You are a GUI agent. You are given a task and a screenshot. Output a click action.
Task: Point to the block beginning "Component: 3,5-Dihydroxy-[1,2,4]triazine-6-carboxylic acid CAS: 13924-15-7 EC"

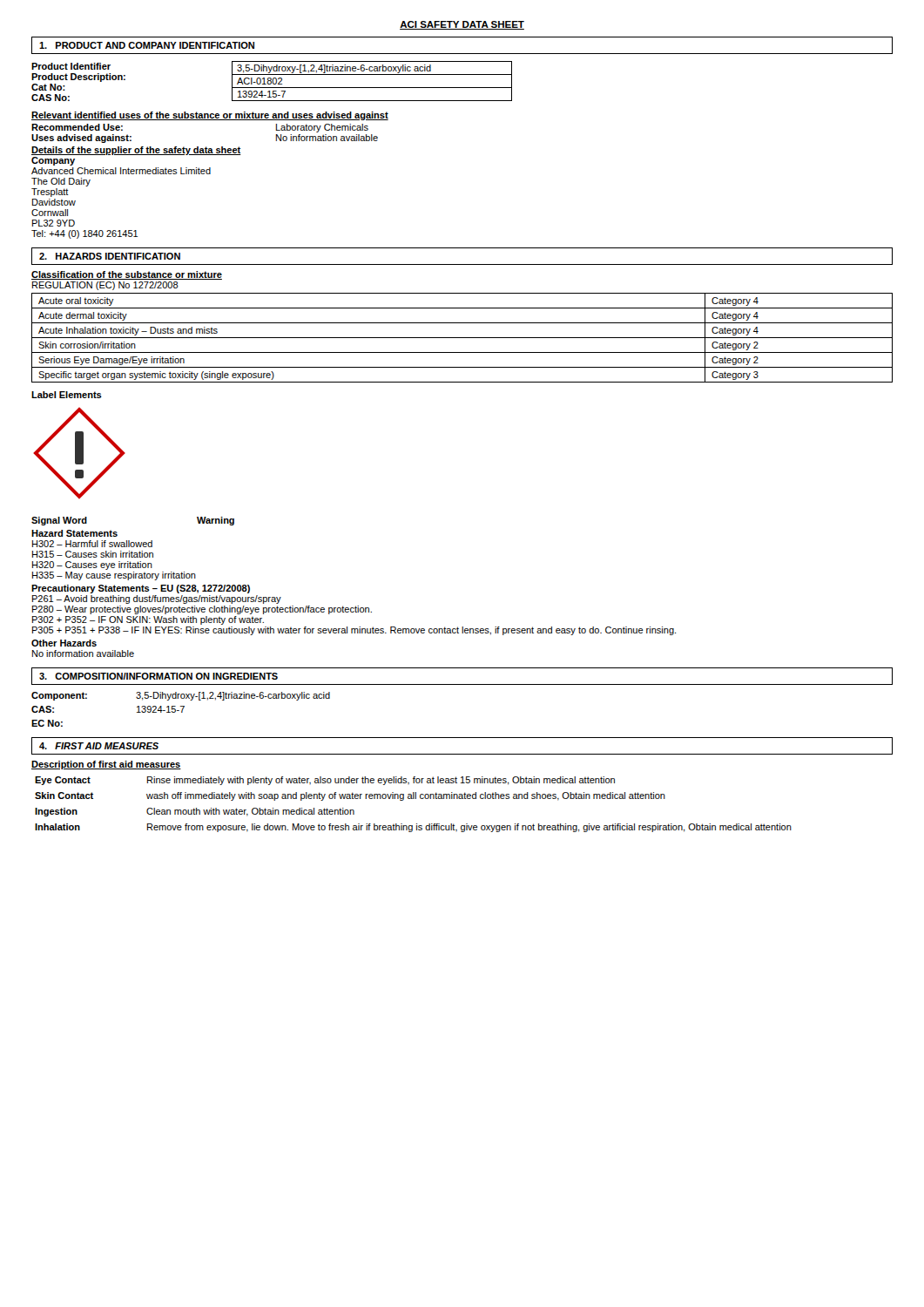pyautogui.click(x=181, y=696)
